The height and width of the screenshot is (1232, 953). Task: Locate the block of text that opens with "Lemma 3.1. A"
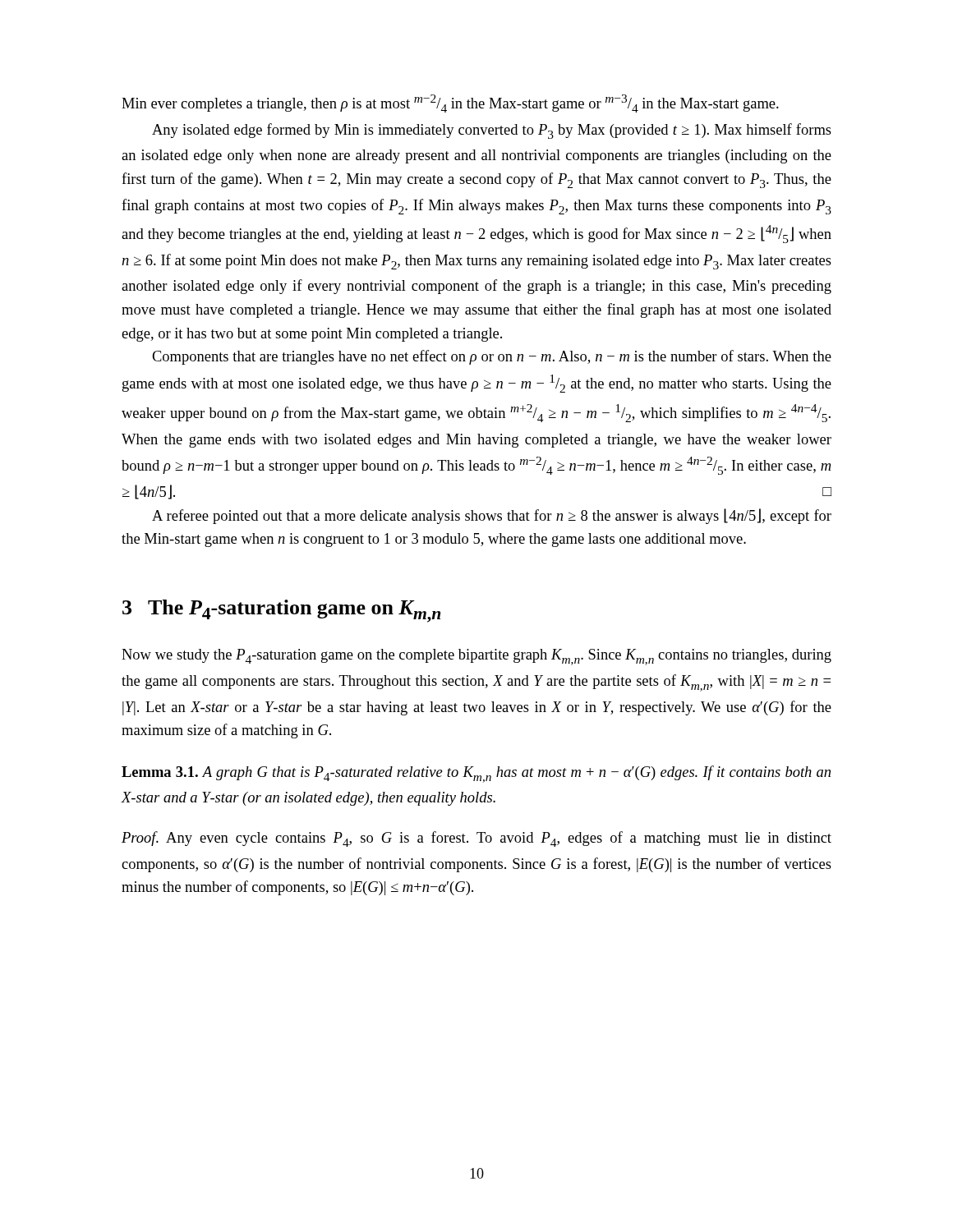coord(476,785)
